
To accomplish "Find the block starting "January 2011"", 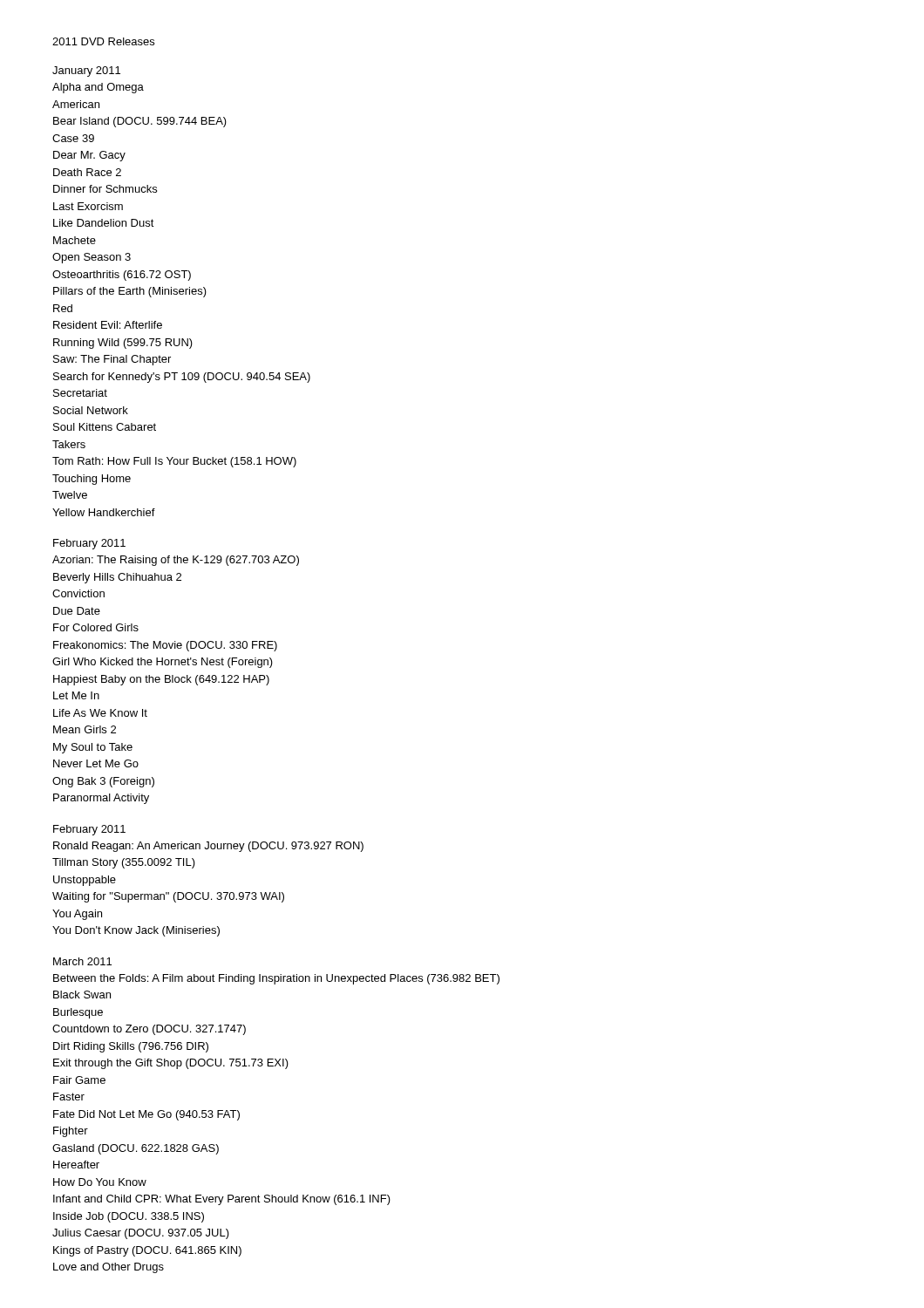I will pos(87,70).
